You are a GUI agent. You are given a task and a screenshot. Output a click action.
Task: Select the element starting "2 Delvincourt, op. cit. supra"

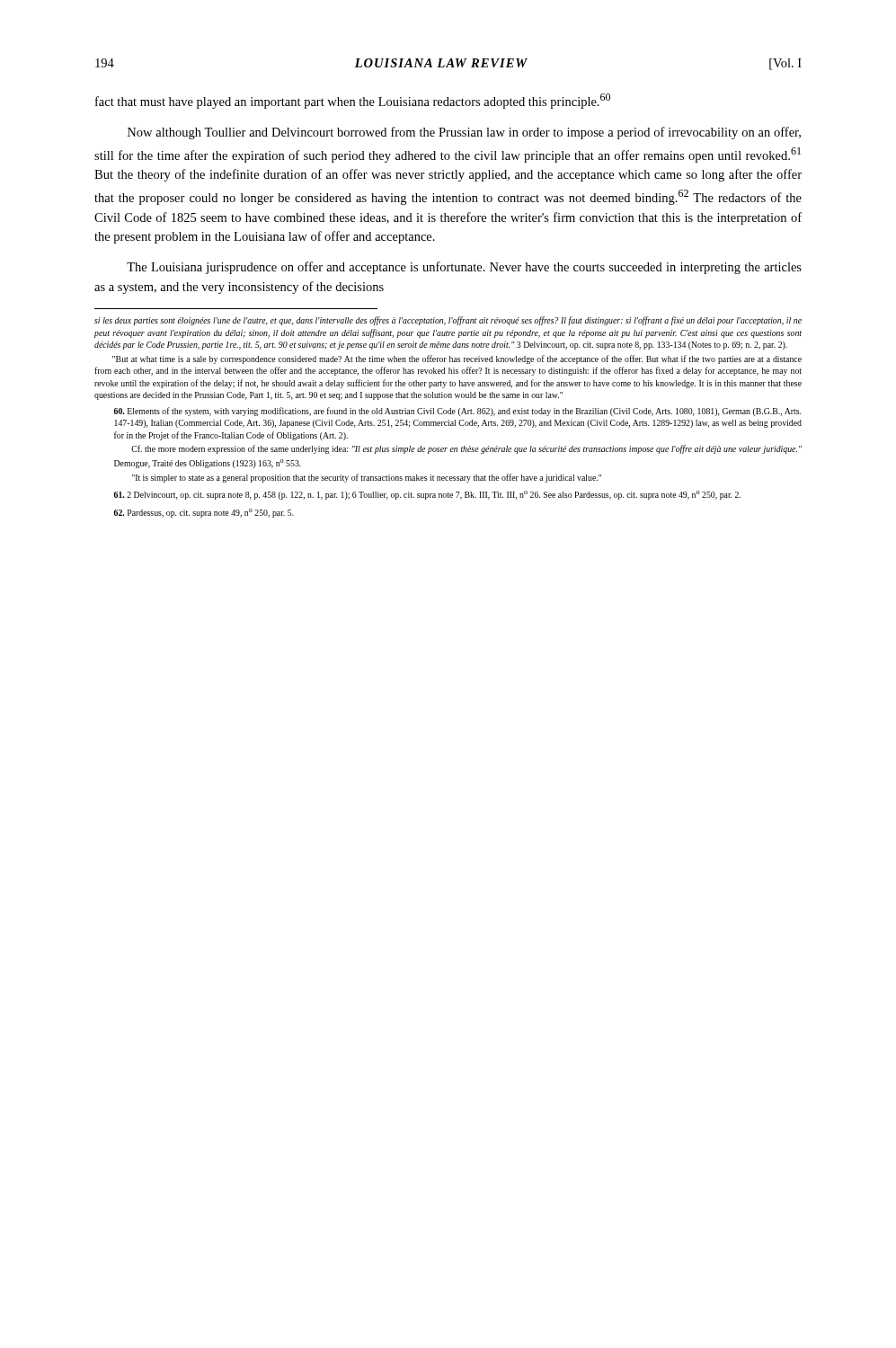(458, 494)
